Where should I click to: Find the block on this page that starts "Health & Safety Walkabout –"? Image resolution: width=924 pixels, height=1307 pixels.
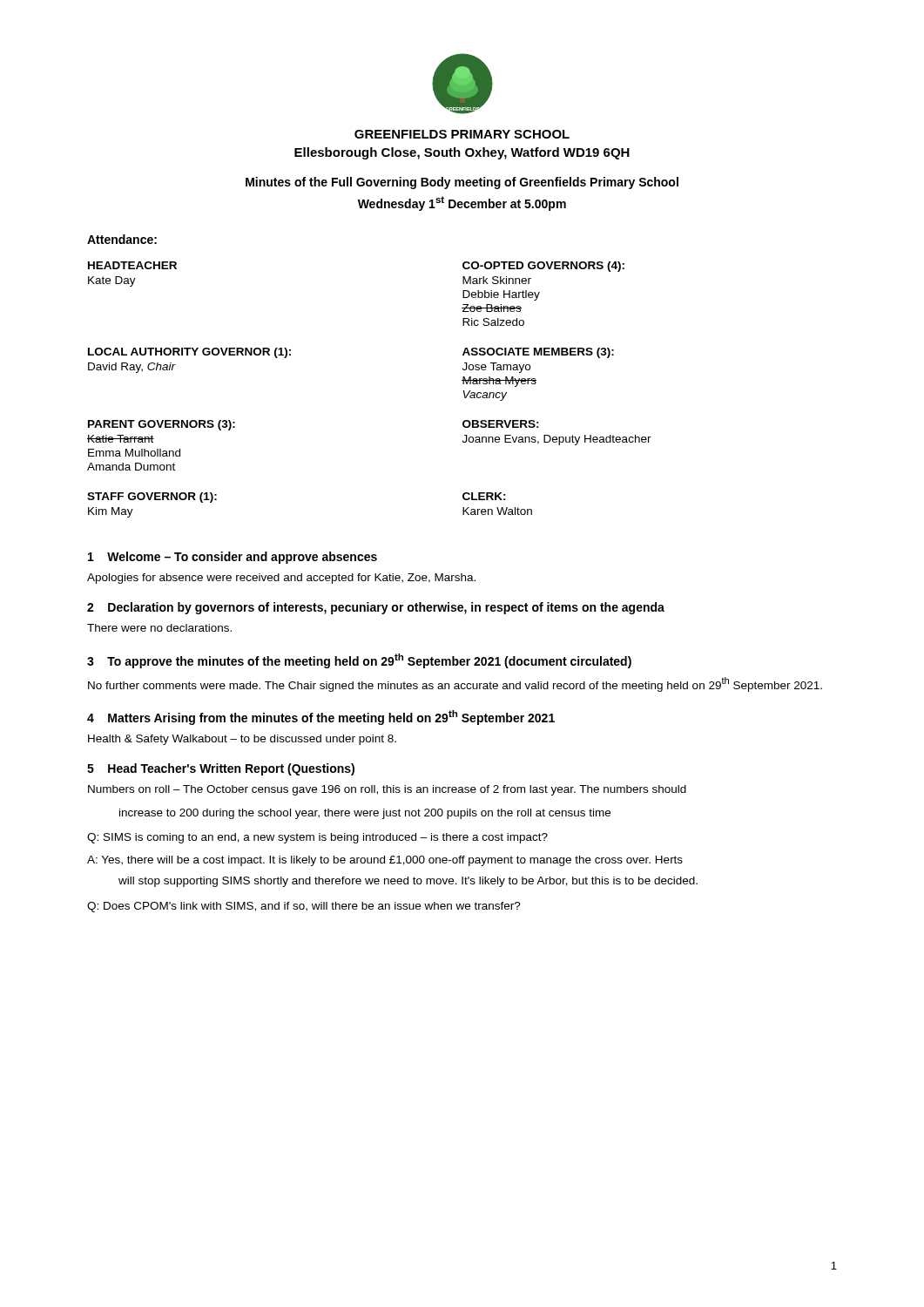click(x=242, y=739)
